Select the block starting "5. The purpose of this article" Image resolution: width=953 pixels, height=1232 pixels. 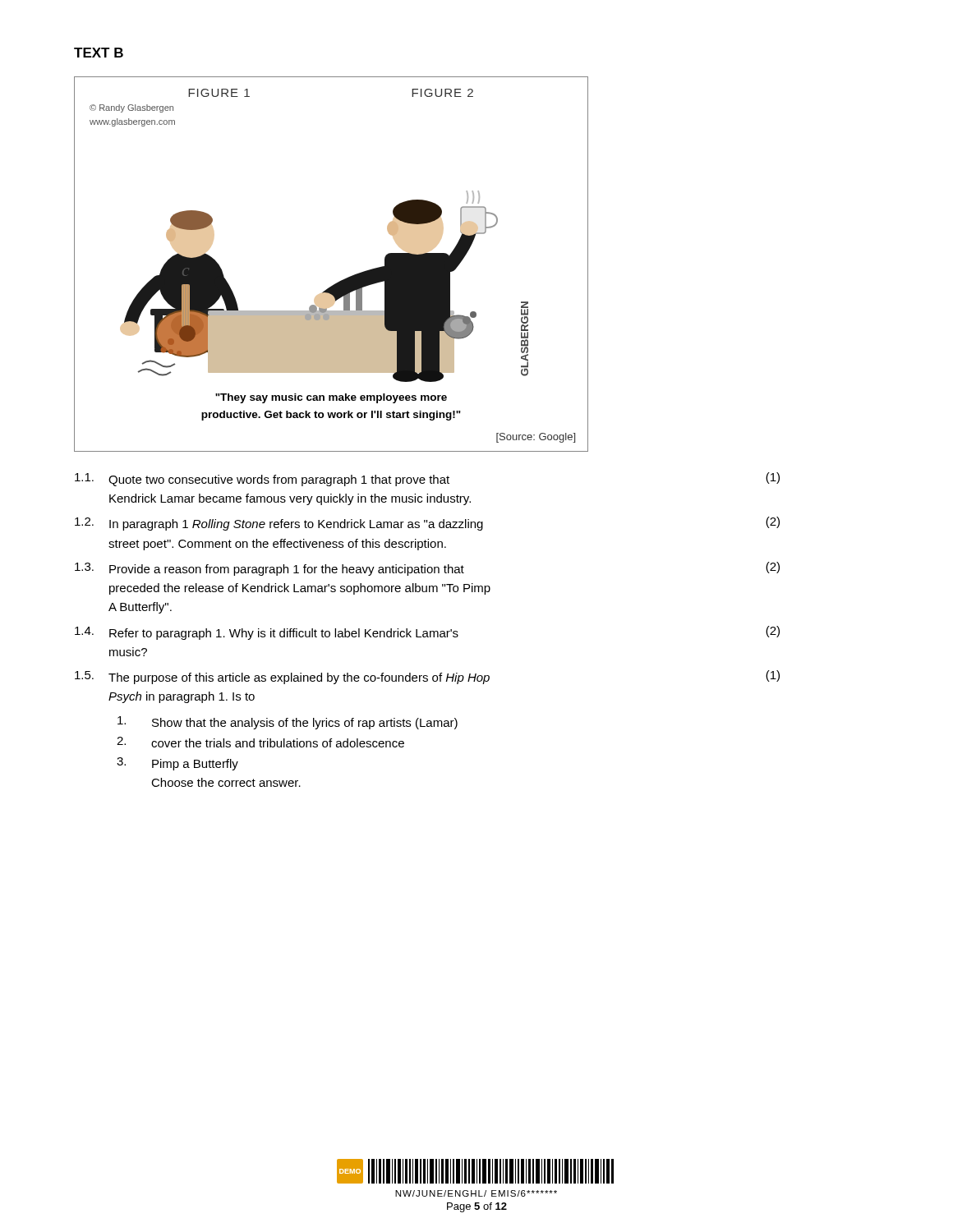pos(427,687)
